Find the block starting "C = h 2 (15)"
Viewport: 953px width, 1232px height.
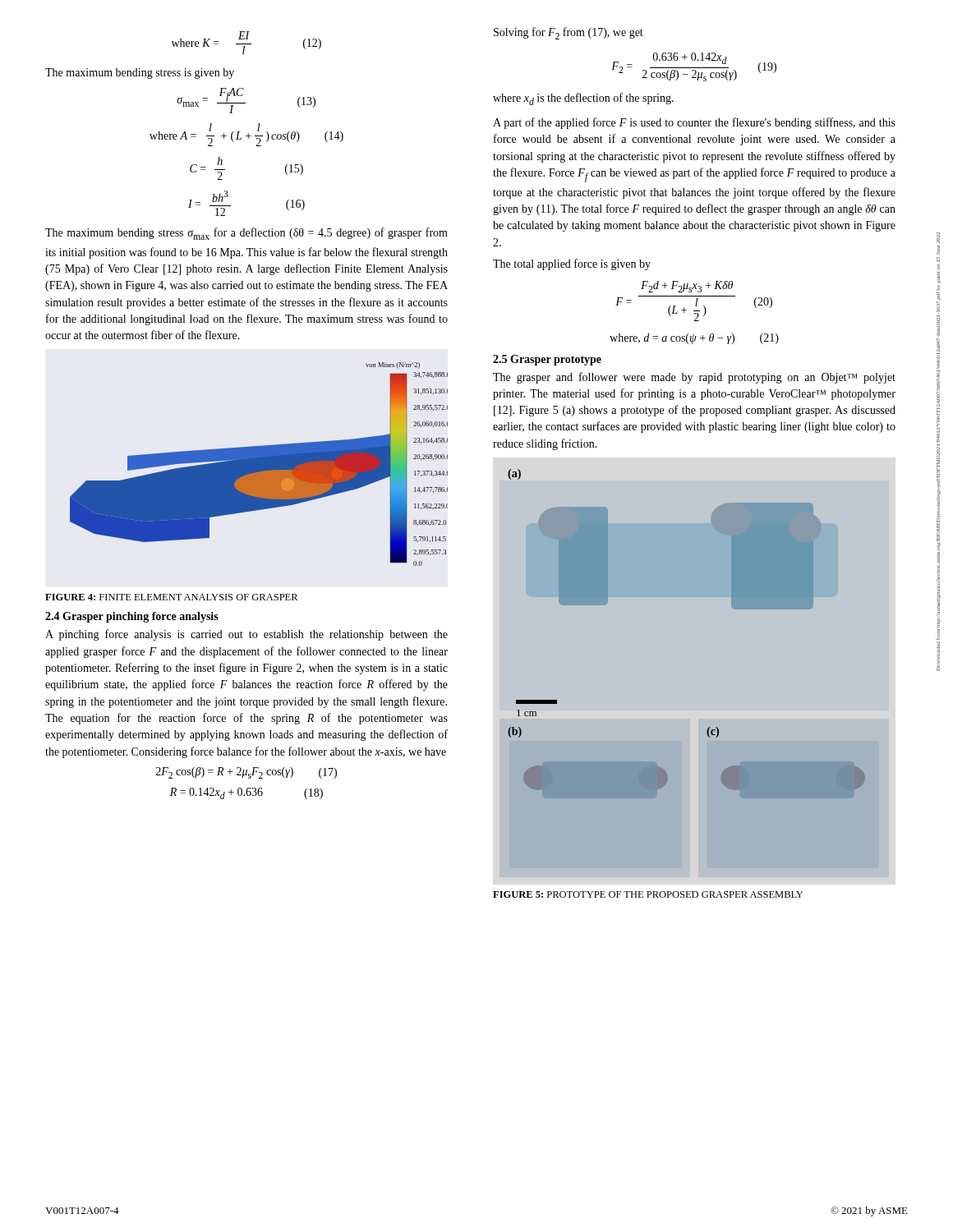pyautogui.click(x=220, y=170)
